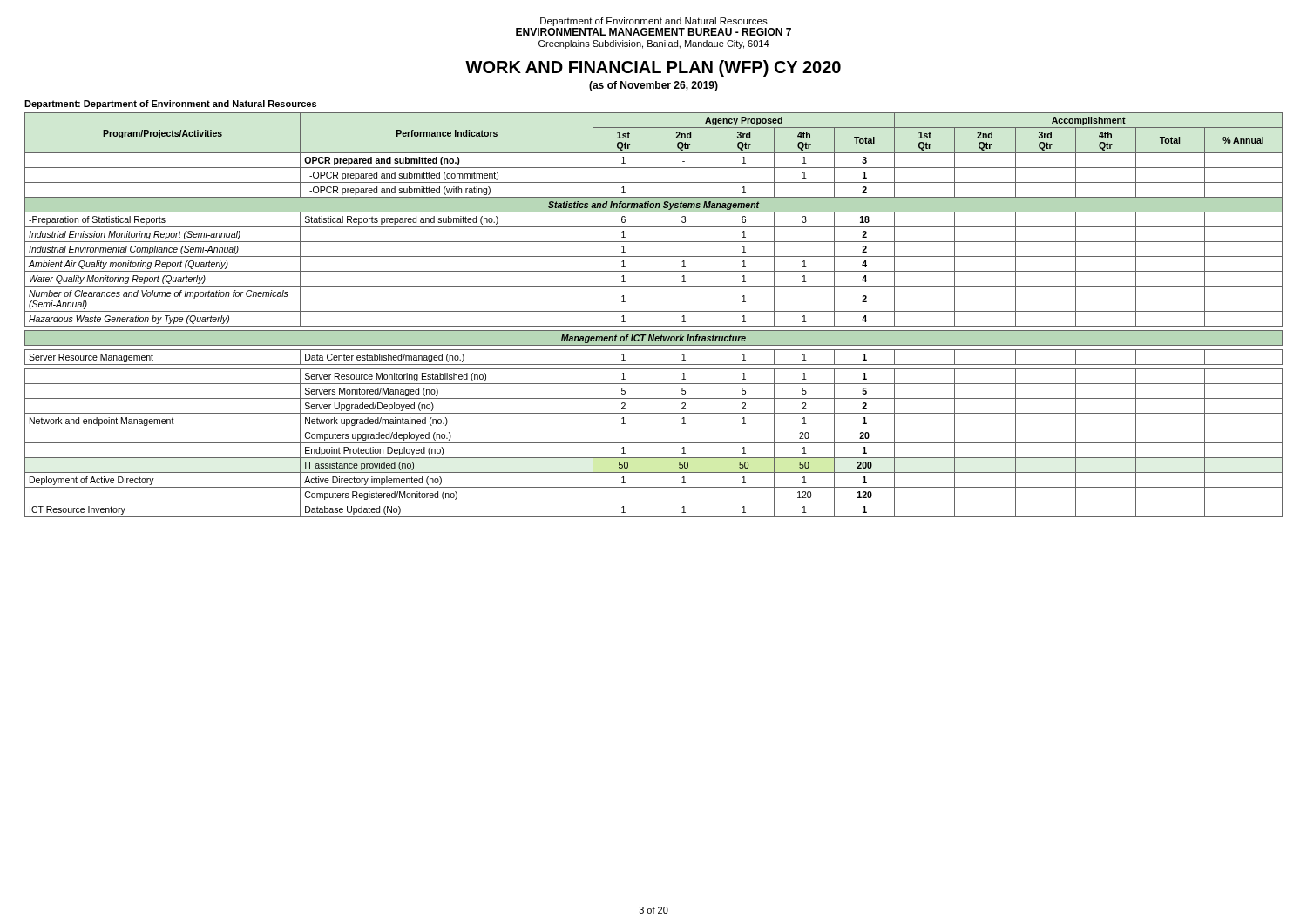Find the table that mentions "Servers Monitored/Managed (no)"
Screen dimensions: 924x1307
(654, 315)
